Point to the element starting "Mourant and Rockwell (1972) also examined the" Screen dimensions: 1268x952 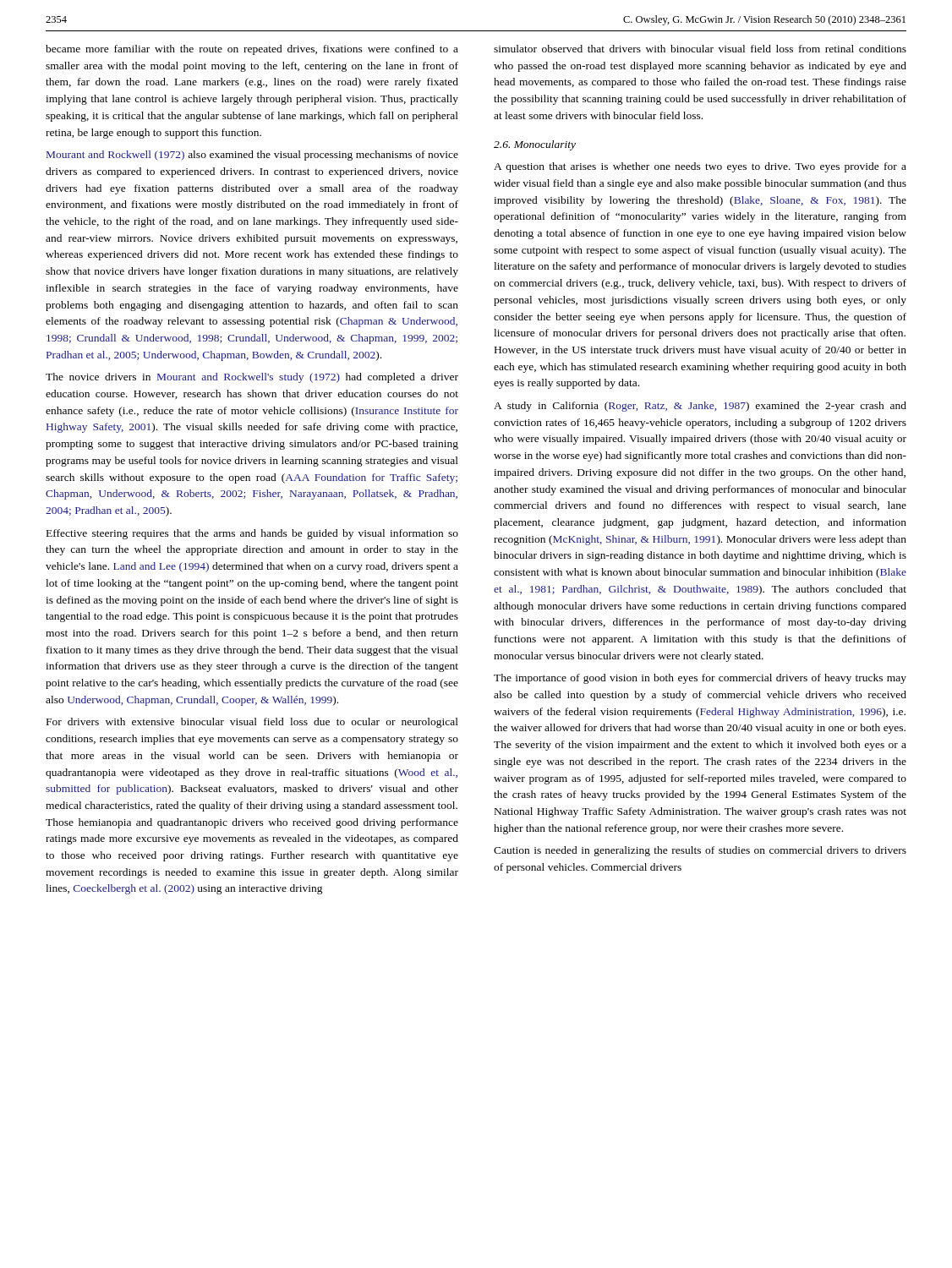(252, 255)
